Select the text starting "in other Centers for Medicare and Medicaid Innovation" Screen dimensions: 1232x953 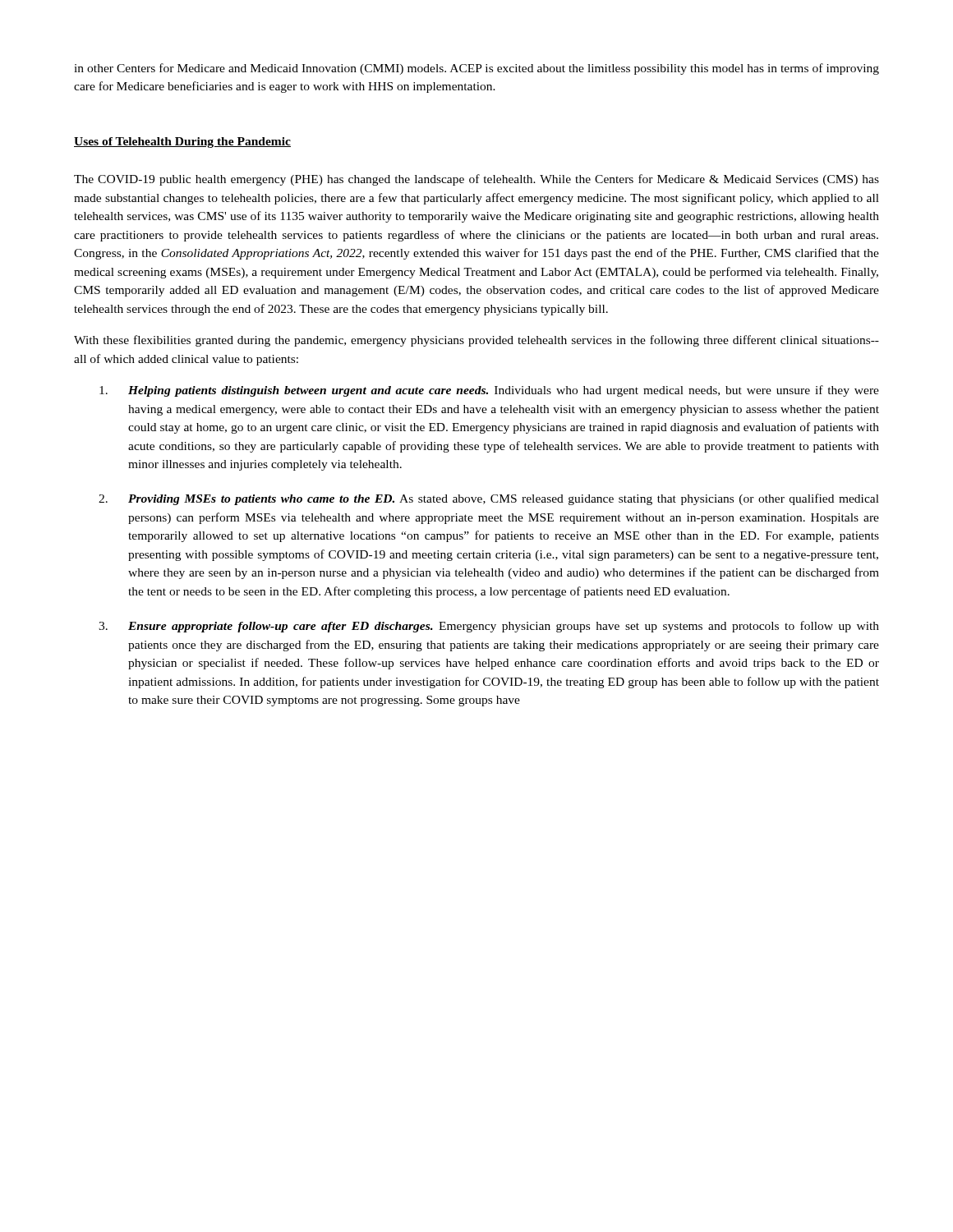(x=476, y=77)
